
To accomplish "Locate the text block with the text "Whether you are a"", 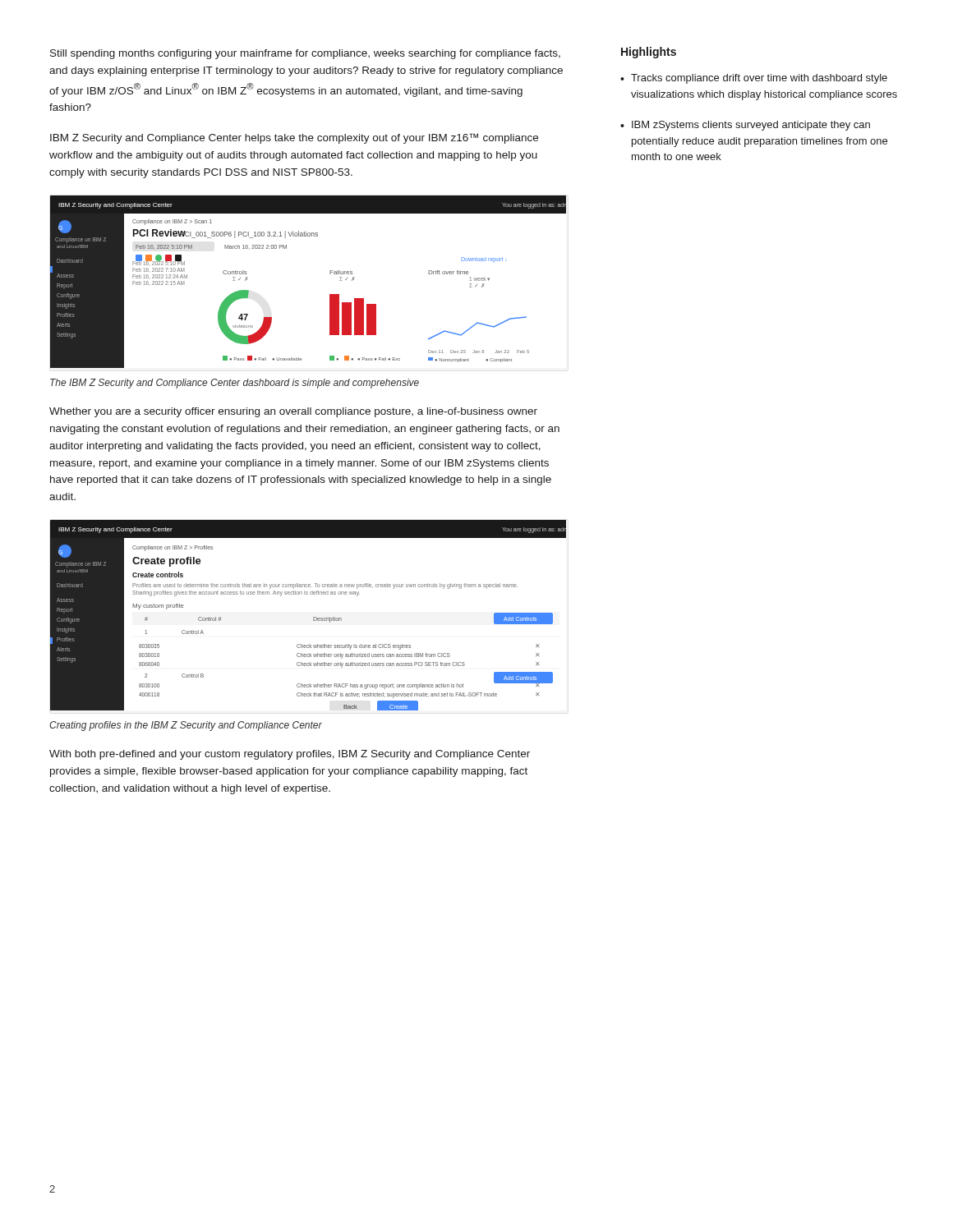I will 308,455.
